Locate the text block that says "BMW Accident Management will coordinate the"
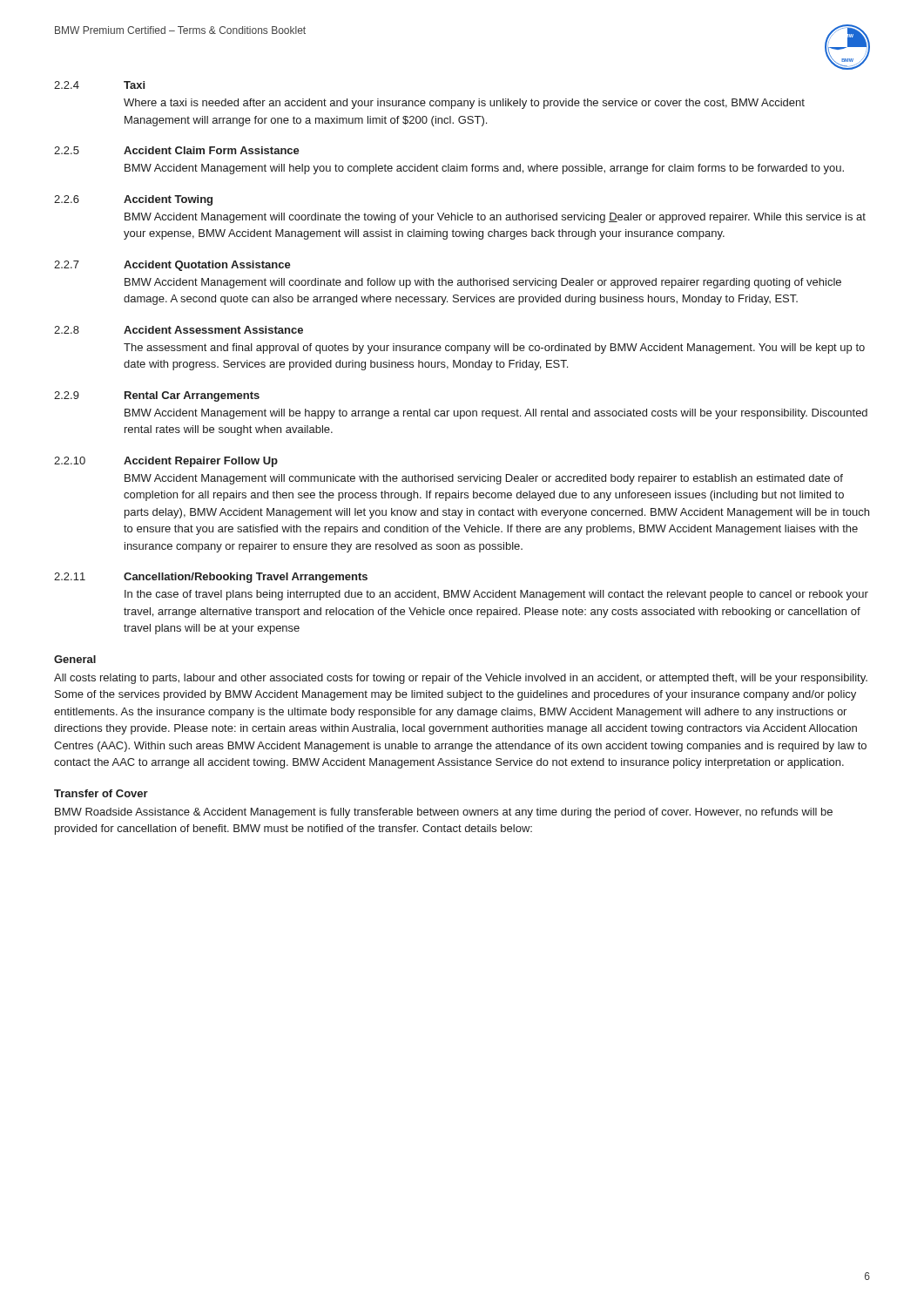 [x=495, y=225]
